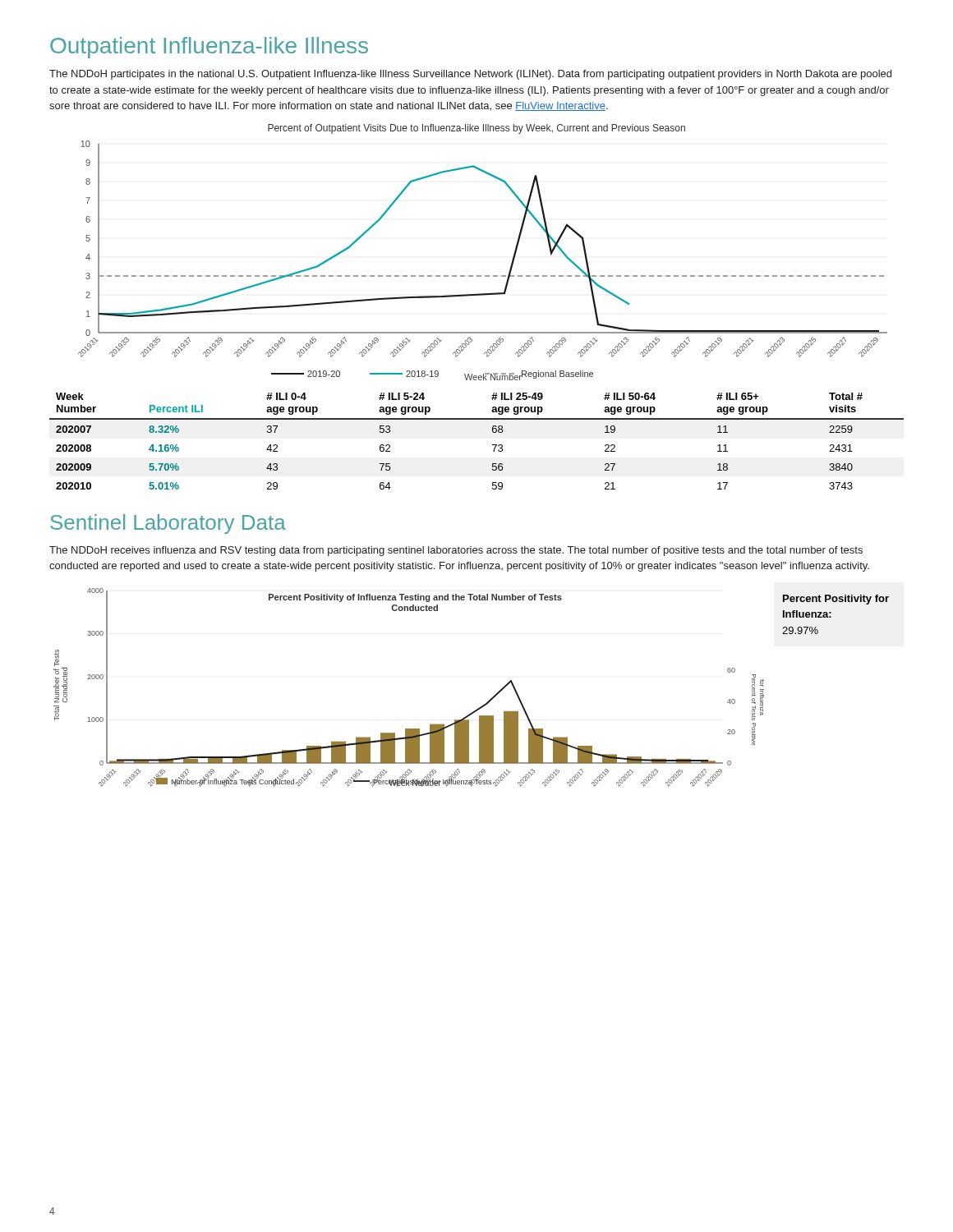Find the text with the text "Percent Positivity for Influenza:29.97%"
The height and width of the screenshot is (1232, 953).
tap(836, 614)
